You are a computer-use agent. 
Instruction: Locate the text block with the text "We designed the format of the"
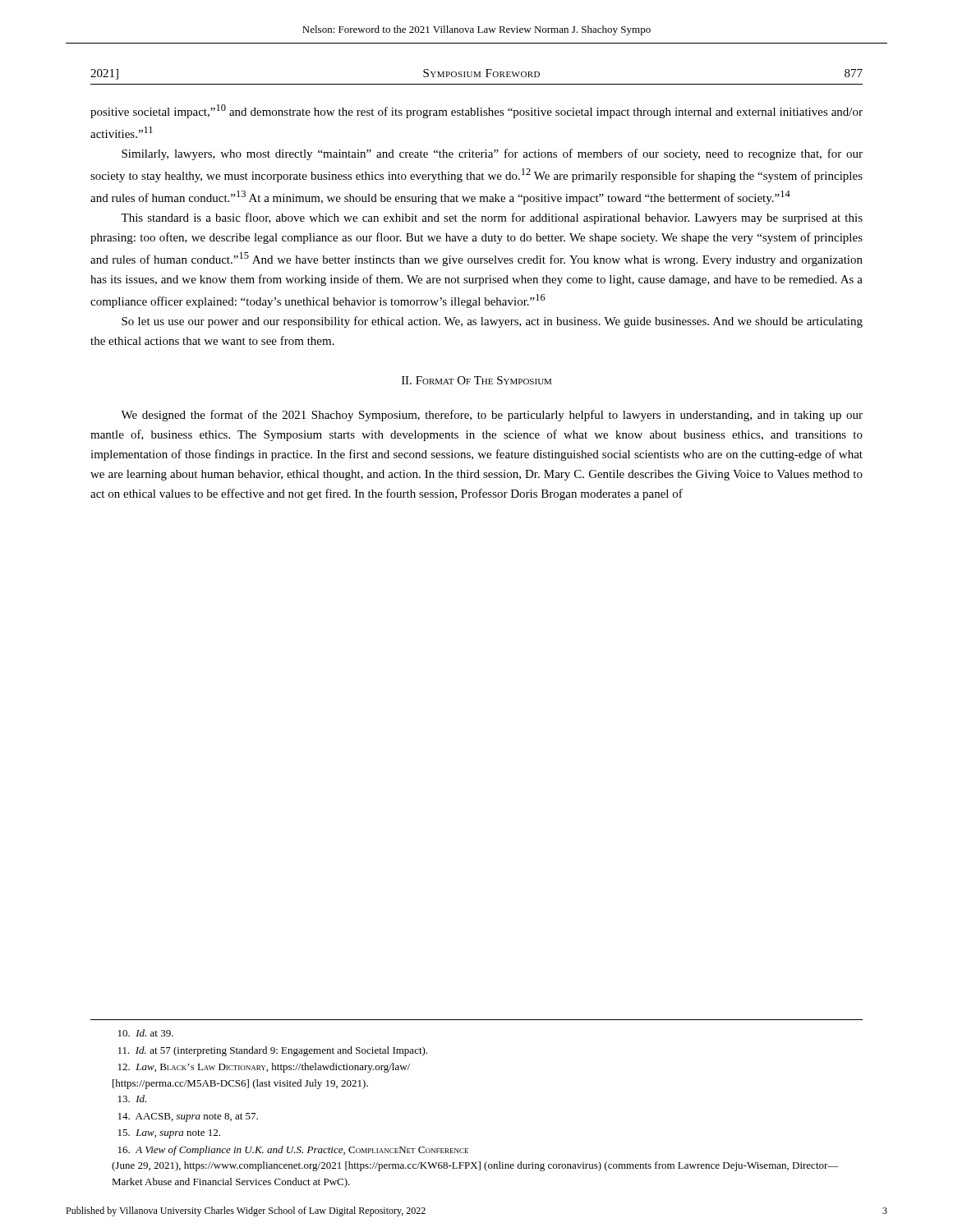(476, 454)
